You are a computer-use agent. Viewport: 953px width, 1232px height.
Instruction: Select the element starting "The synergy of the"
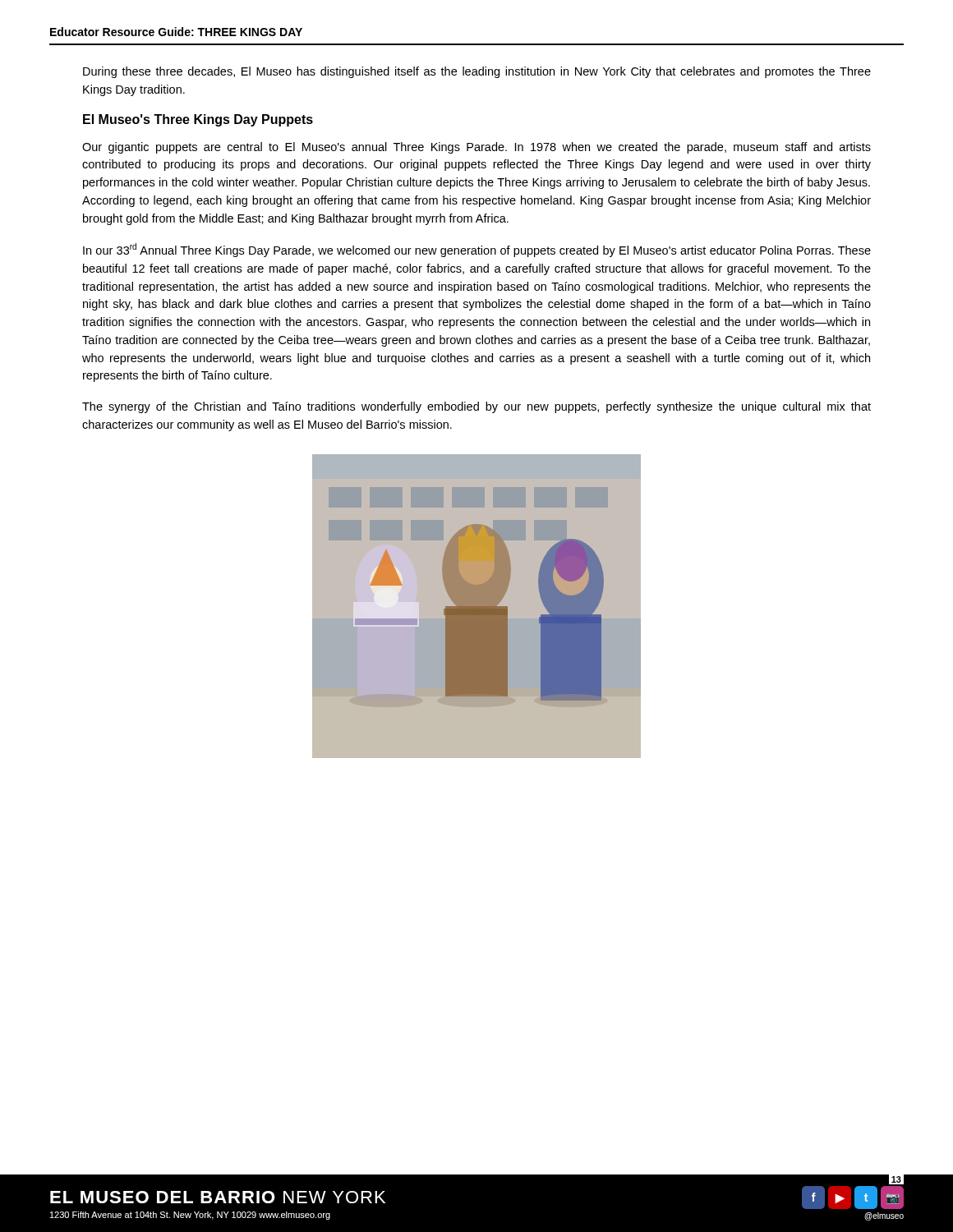(476, 416)
